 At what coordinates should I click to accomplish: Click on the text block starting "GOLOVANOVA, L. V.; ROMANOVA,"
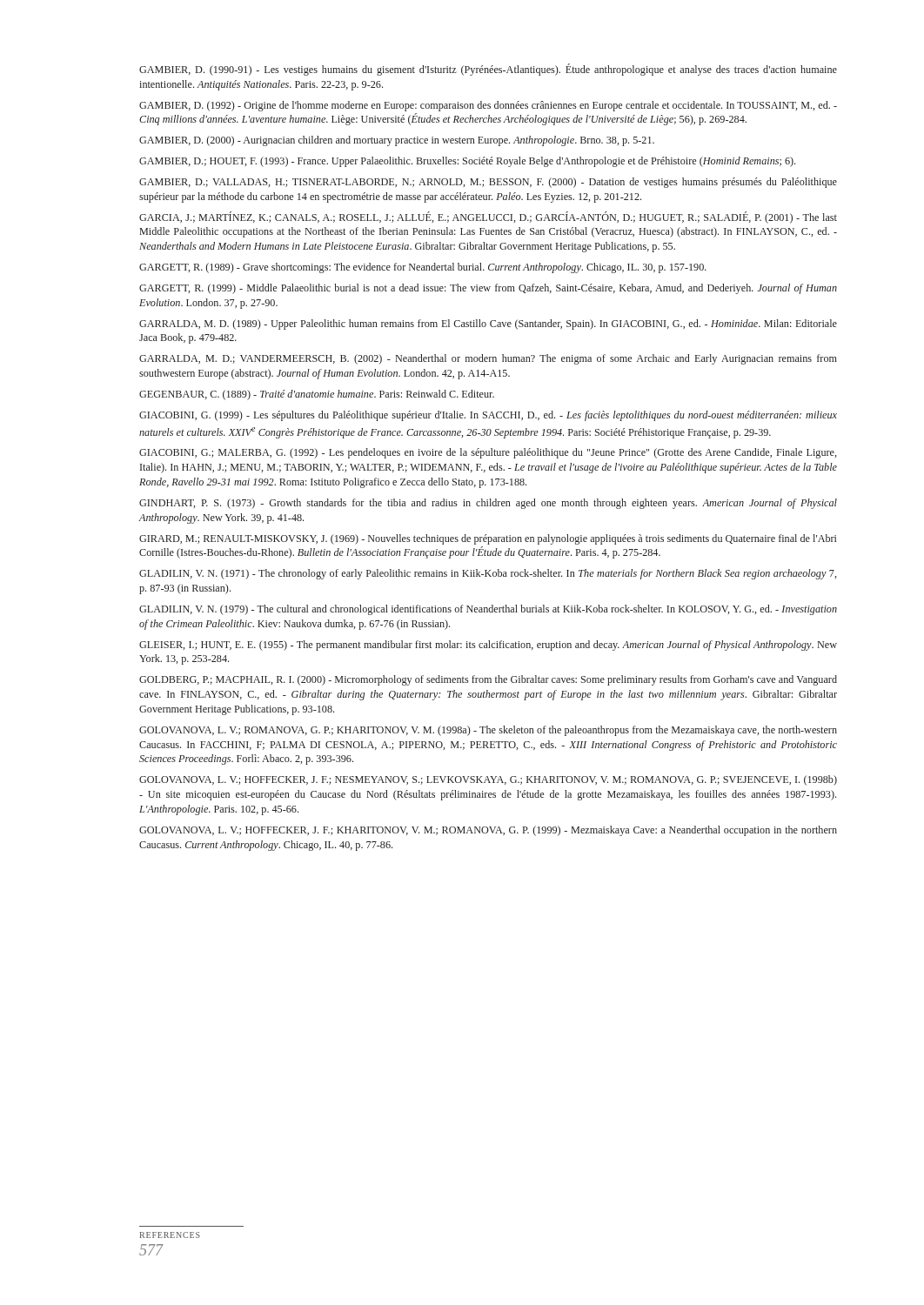click(x=488, y=744)
